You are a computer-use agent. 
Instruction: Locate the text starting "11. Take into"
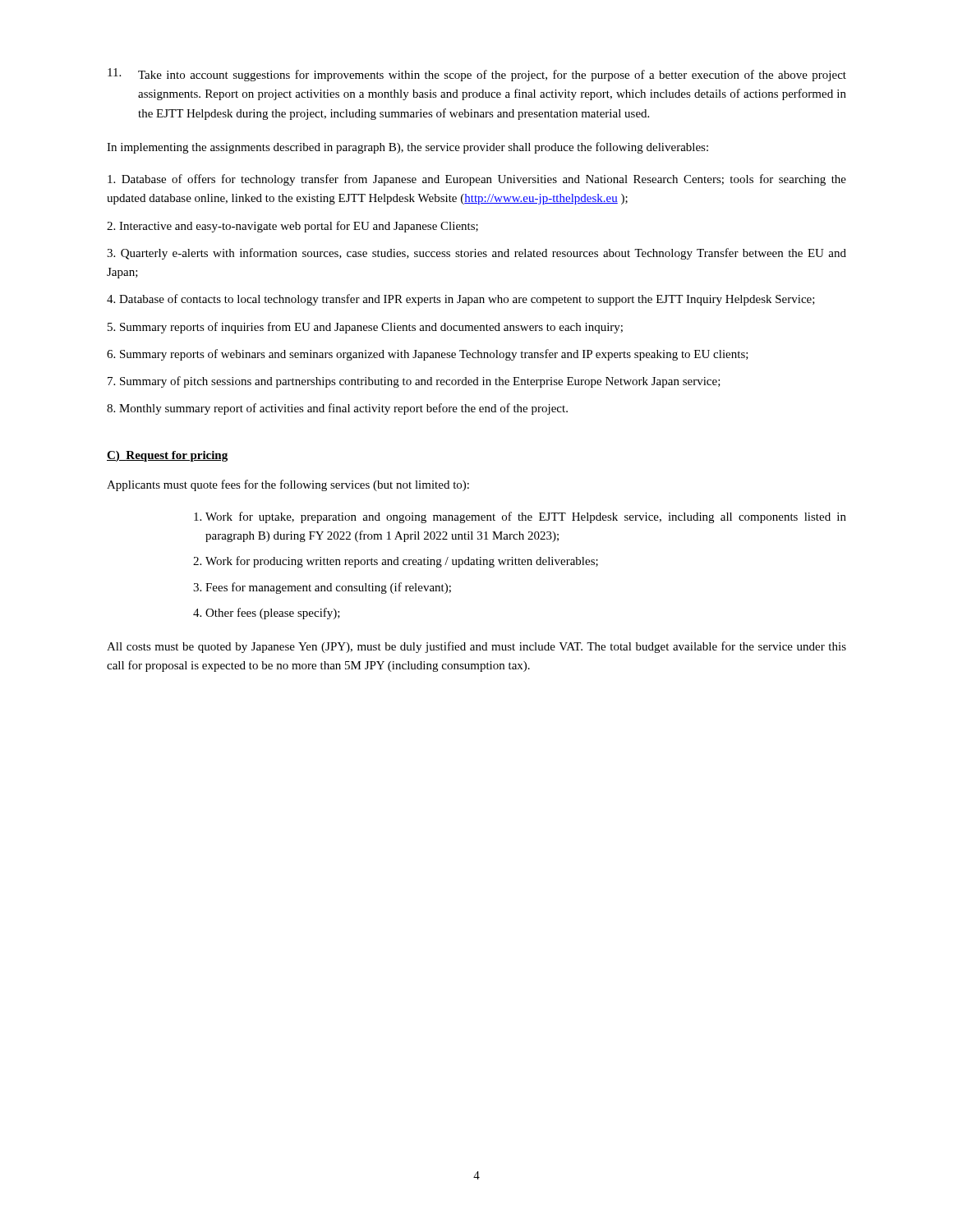(476, 94)
